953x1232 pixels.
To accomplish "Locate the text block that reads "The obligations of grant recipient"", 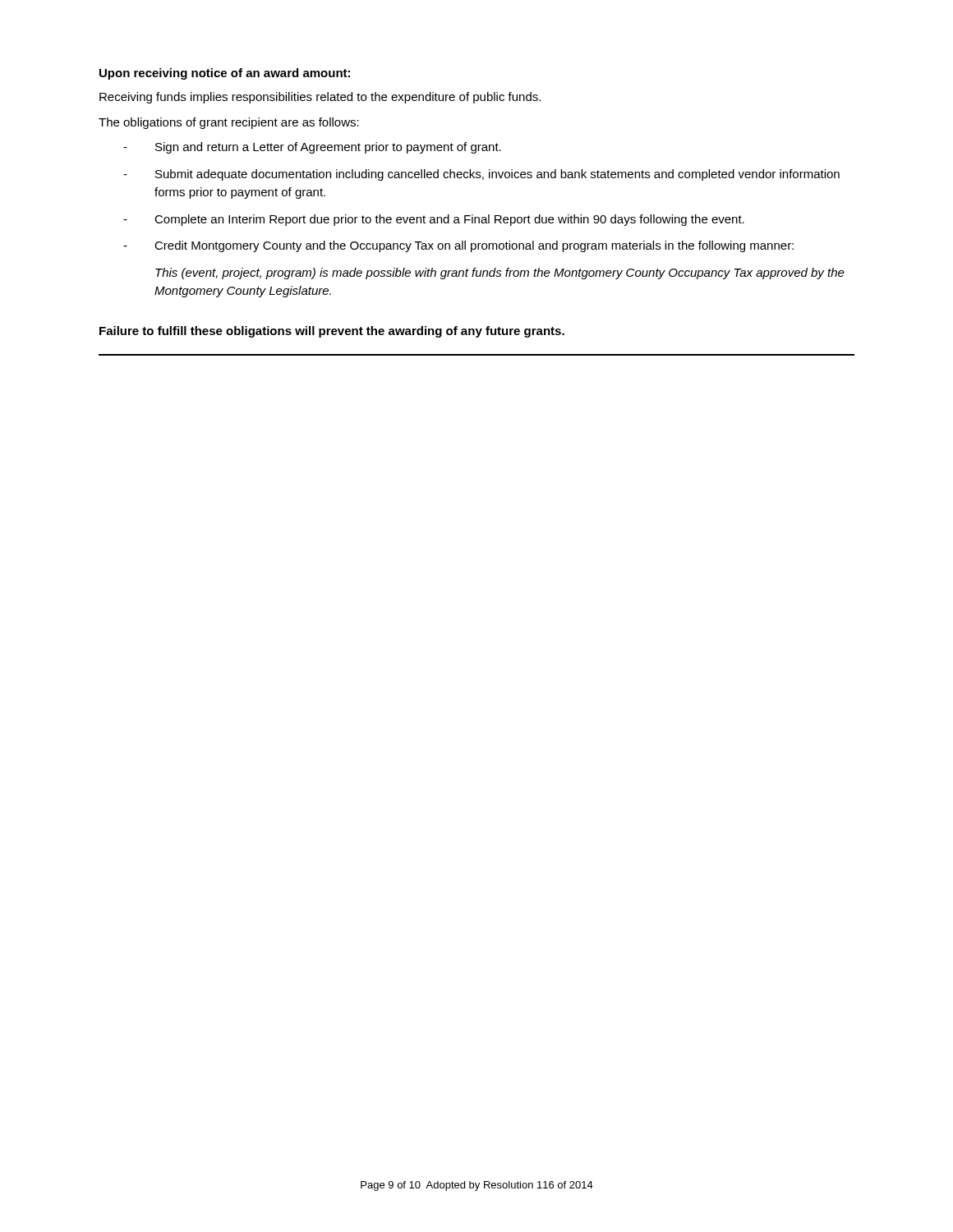I will (229, 122).
